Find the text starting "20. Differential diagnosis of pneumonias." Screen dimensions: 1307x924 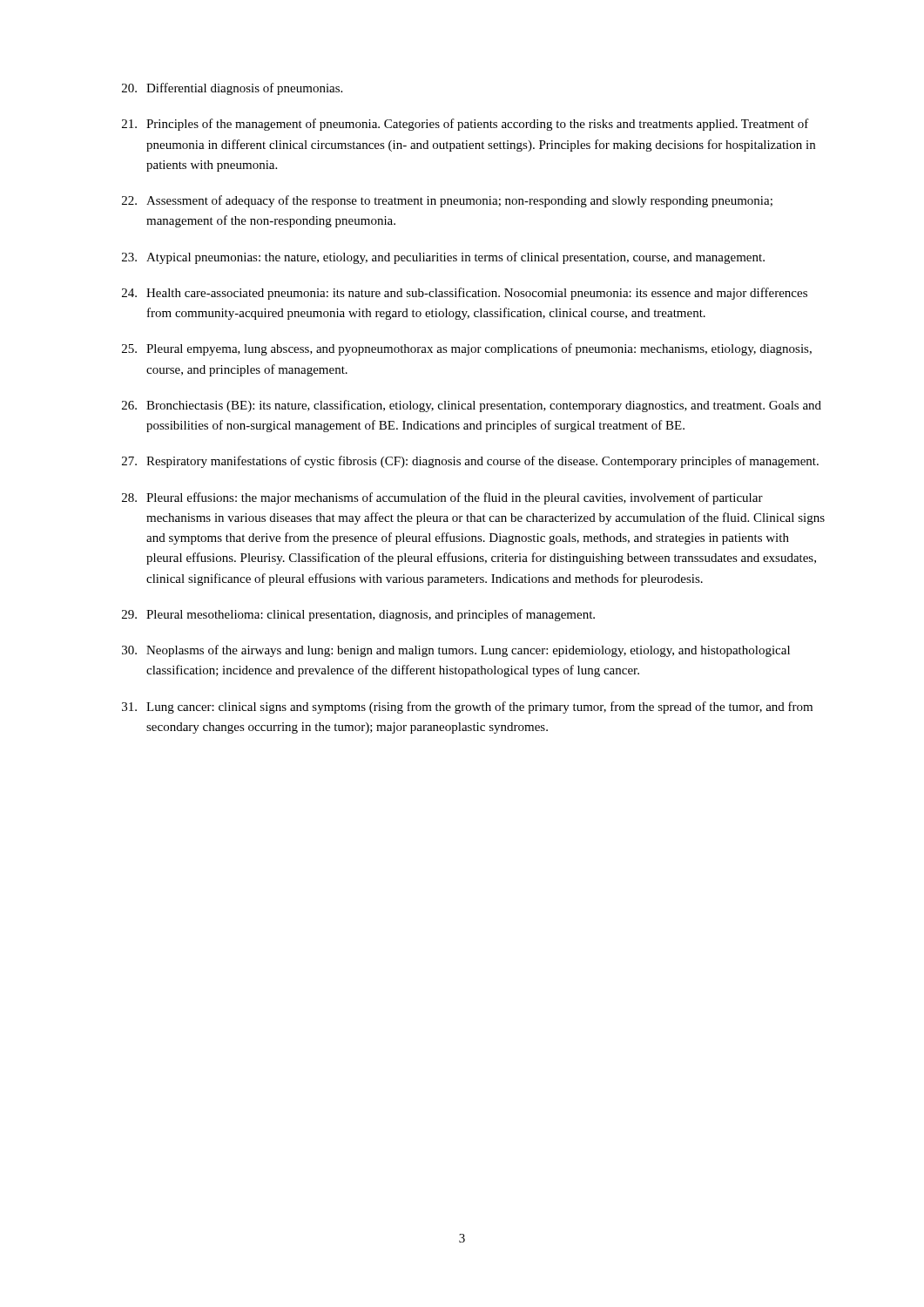click(x=232, y=89)
